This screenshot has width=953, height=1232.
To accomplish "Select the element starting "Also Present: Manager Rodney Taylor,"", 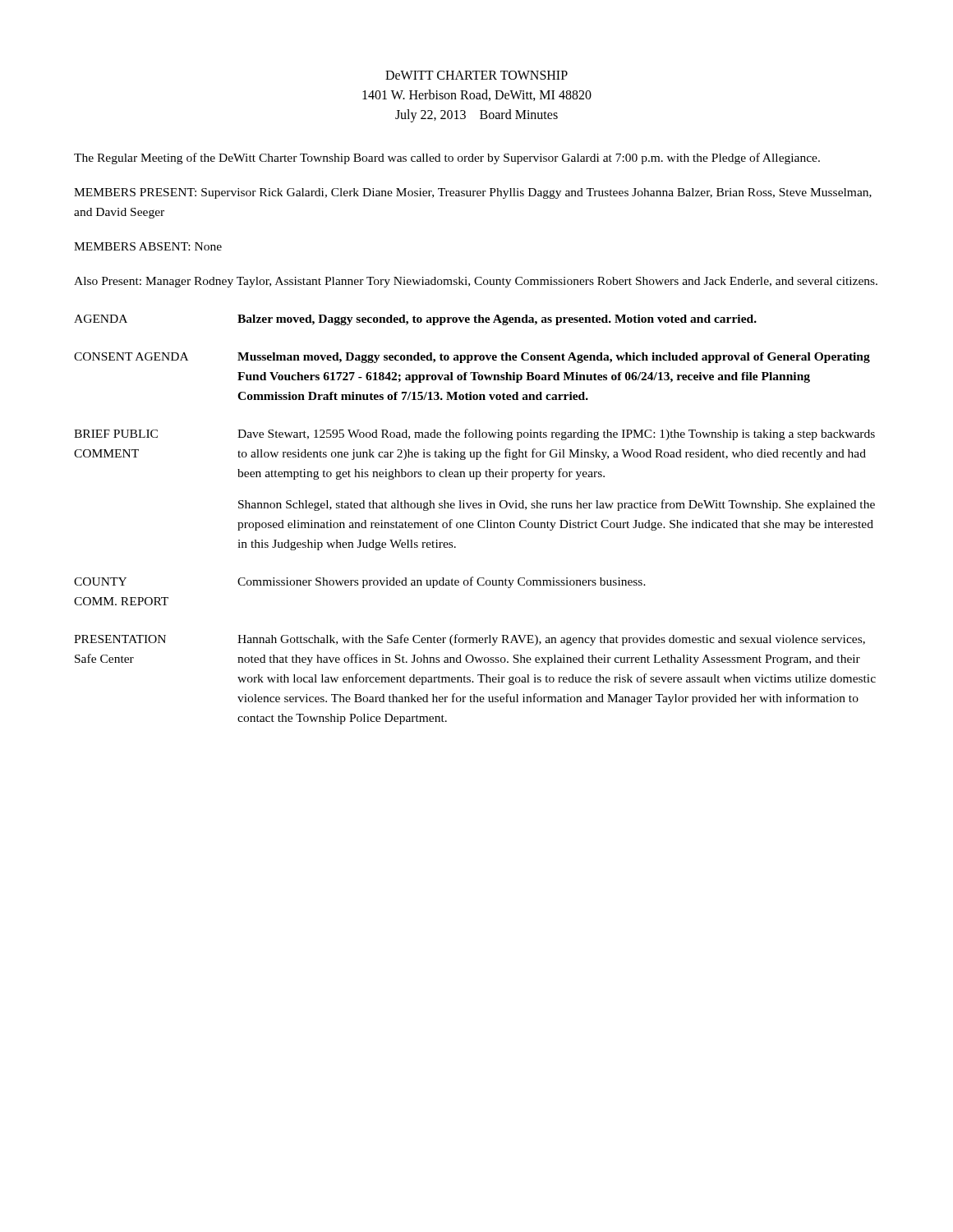I will [x=476, y=281].
